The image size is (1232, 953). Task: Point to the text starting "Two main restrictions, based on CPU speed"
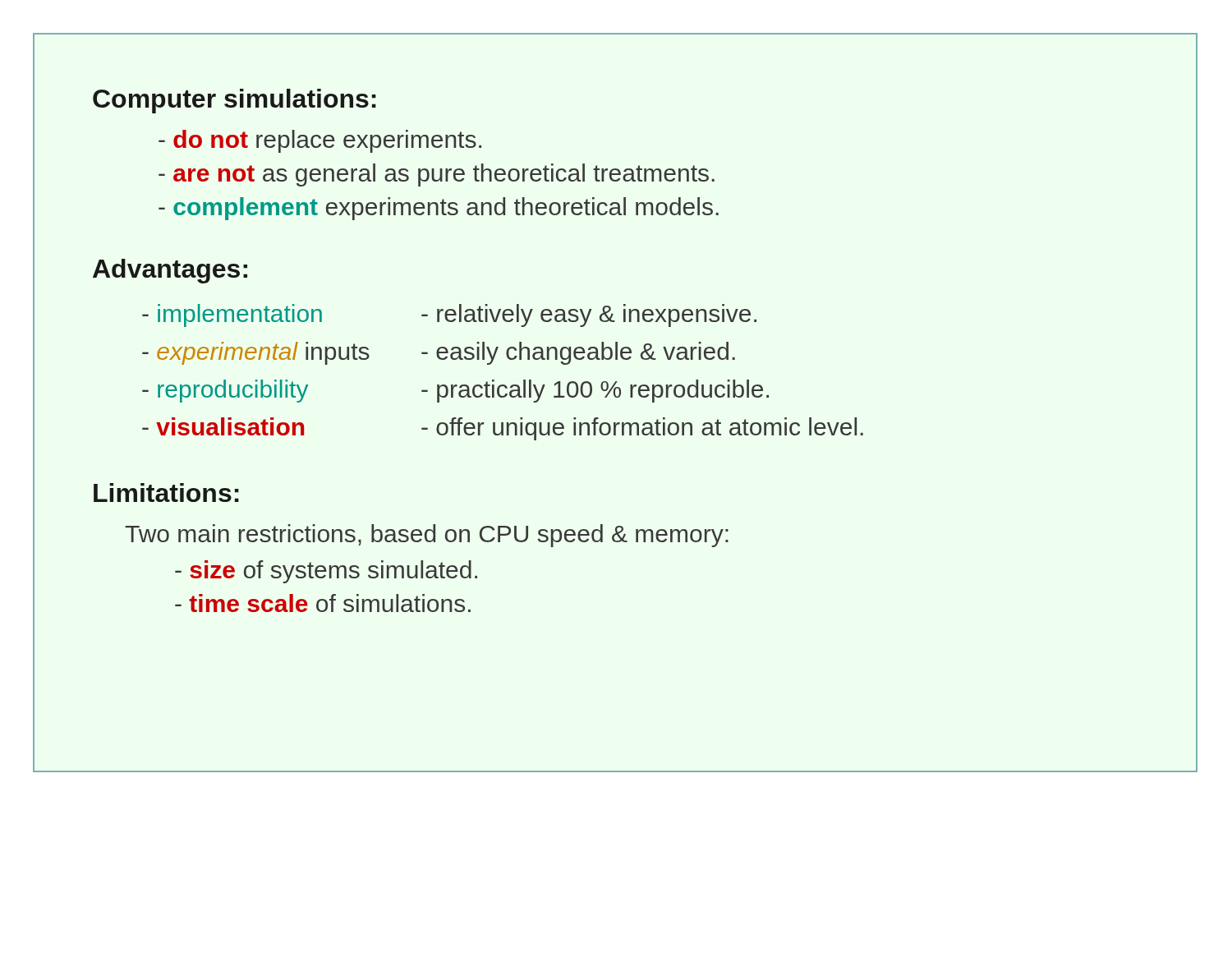tap(427, 534)
